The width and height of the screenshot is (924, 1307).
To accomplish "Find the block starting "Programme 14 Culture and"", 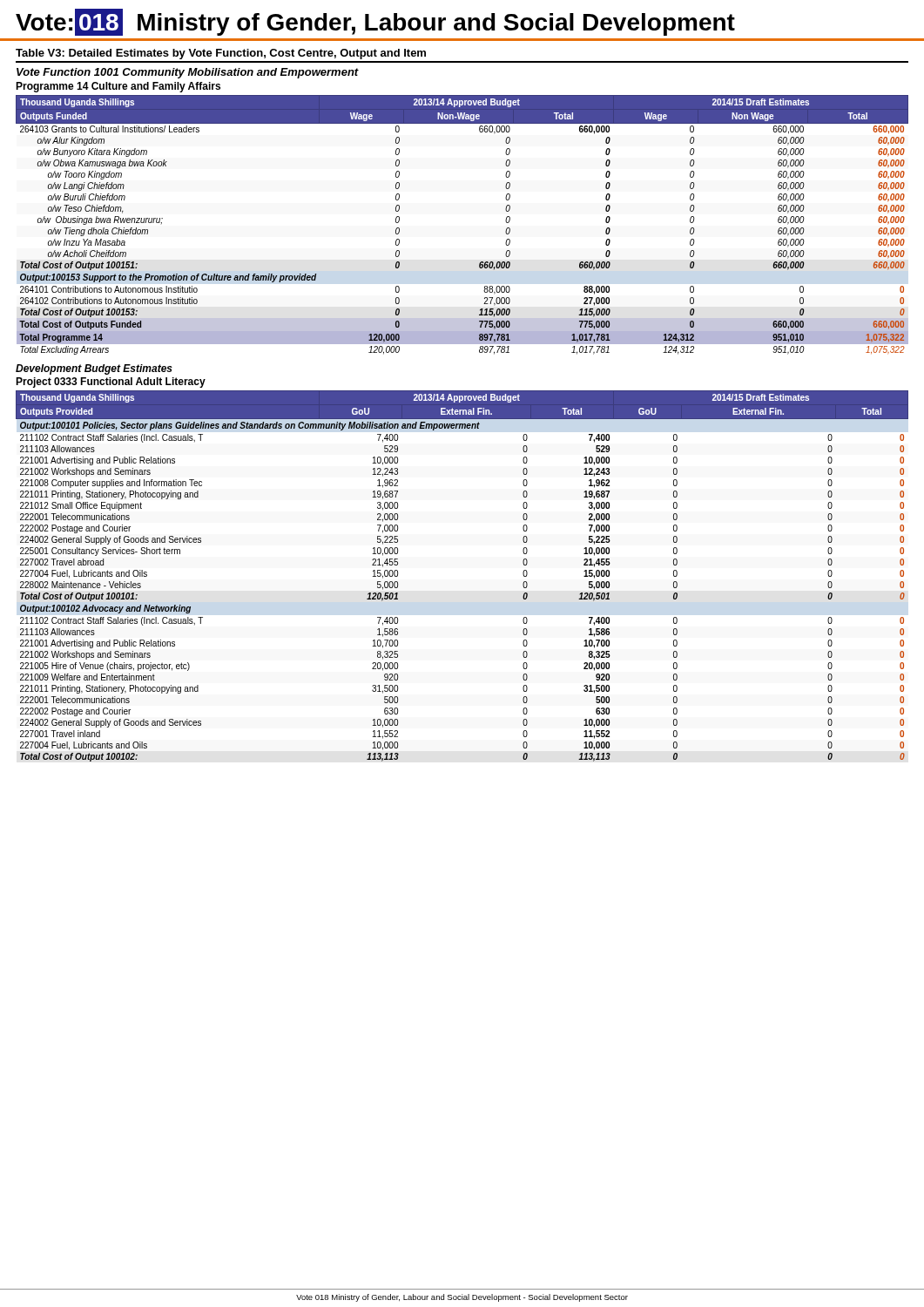I will click(118, 86).
